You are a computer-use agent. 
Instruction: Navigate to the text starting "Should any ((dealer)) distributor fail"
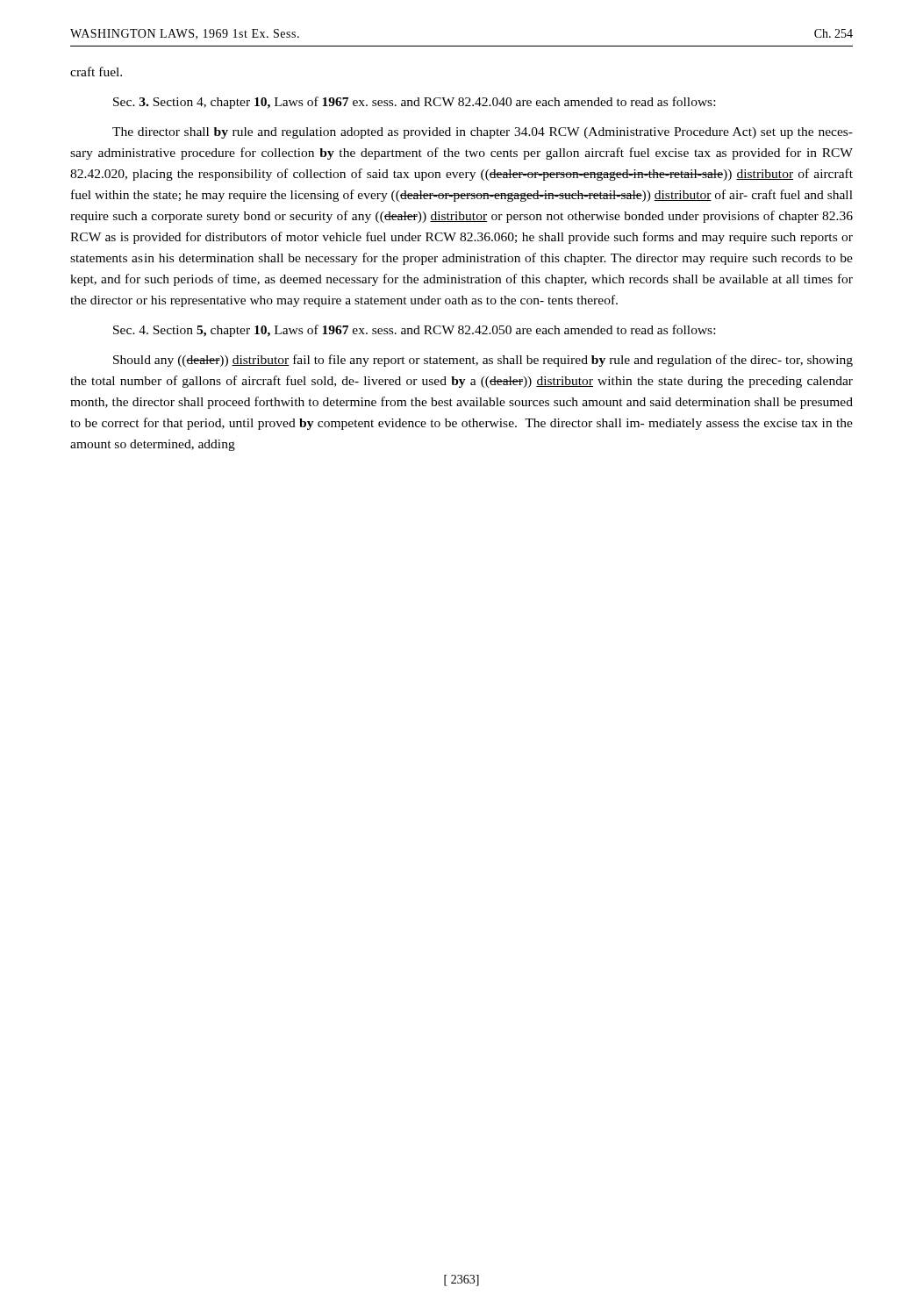tap(462, 402)
